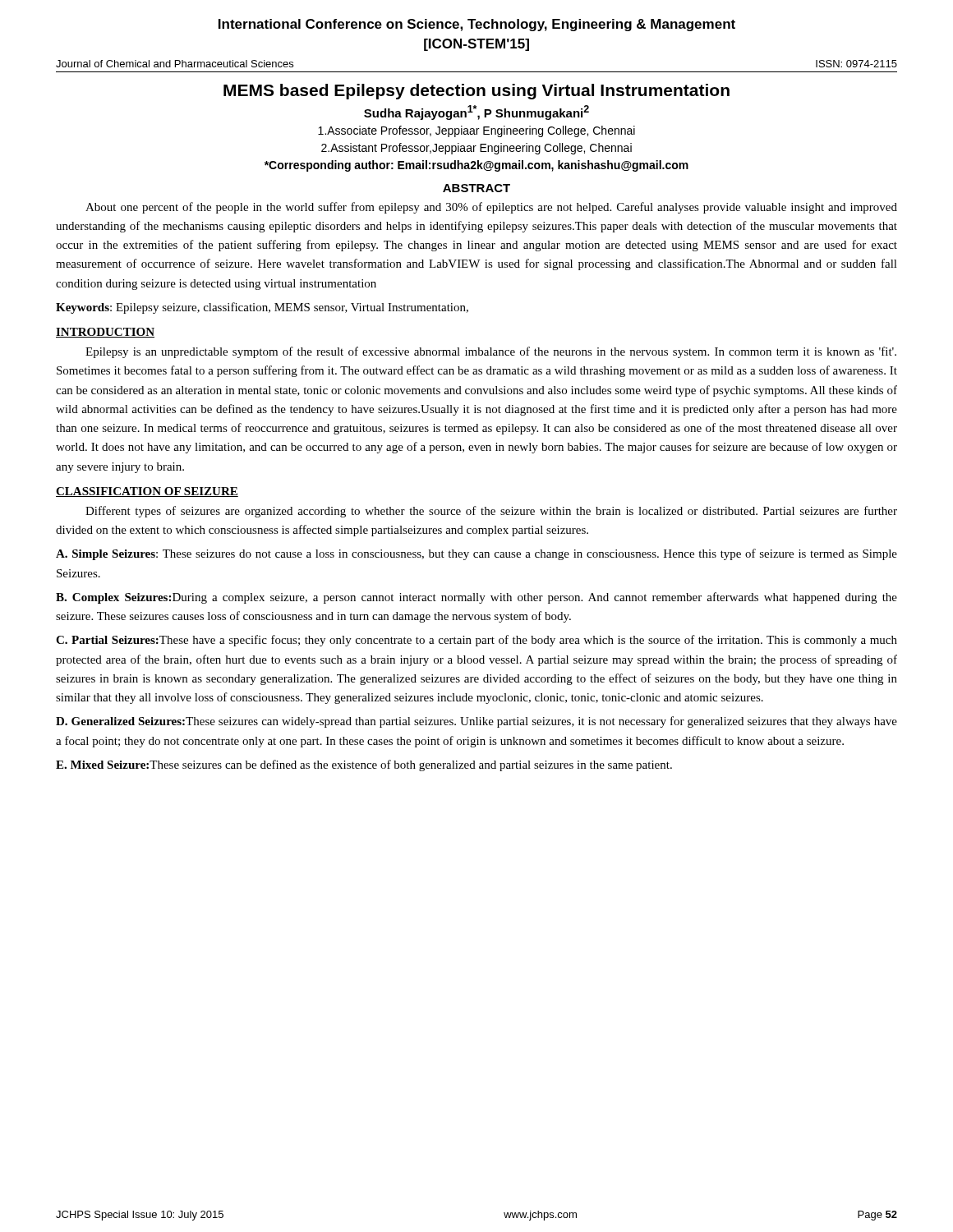The width and height of the screenshot is (953, 1232).
Task: Click on the region starting "A. Simple Seizures: These seizures do not cause"
Action: tap(476, 563)
